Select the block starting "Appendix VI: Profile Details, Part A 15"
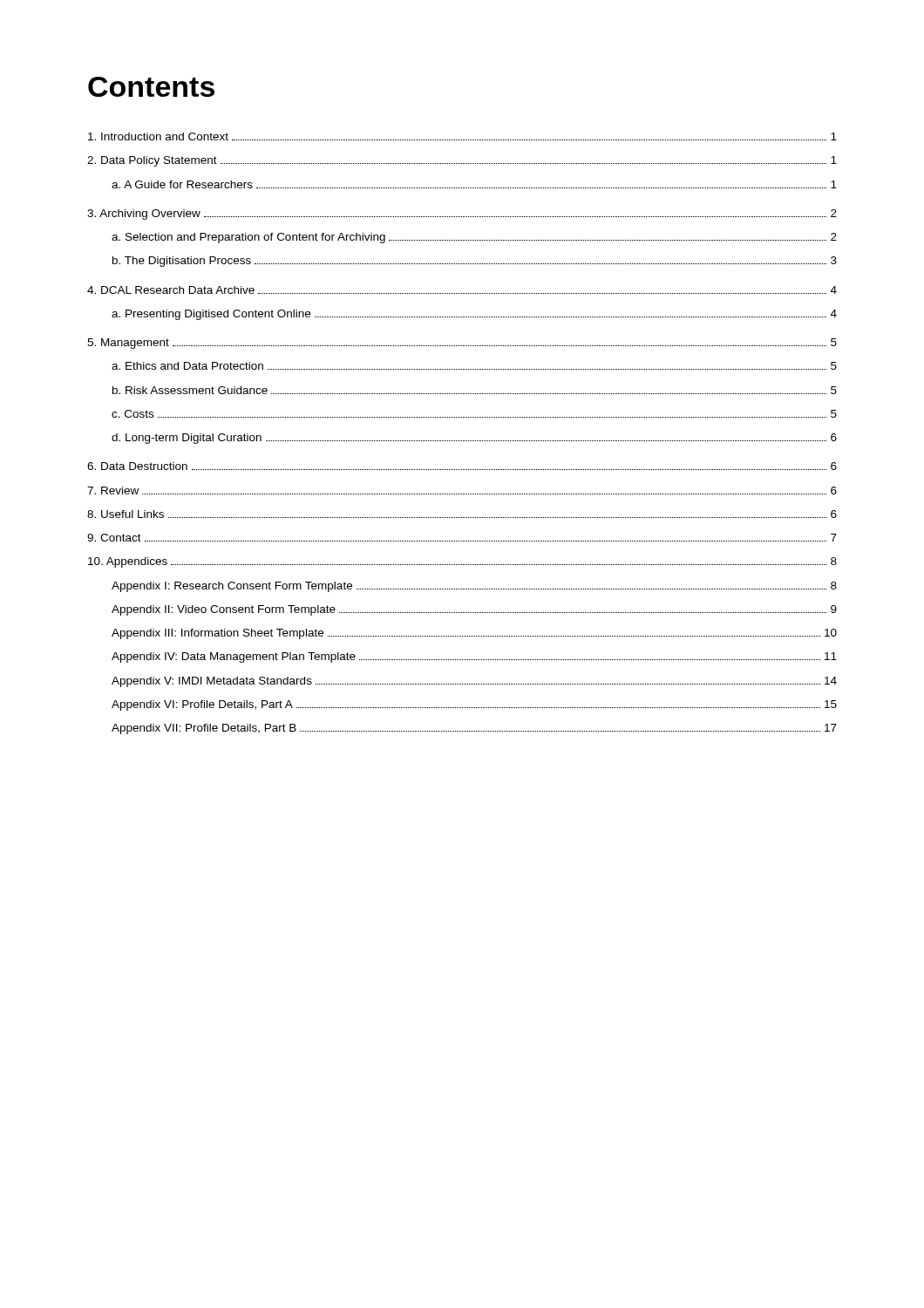The width and height of the screenshot is (924, 1308). pos(474,704)
